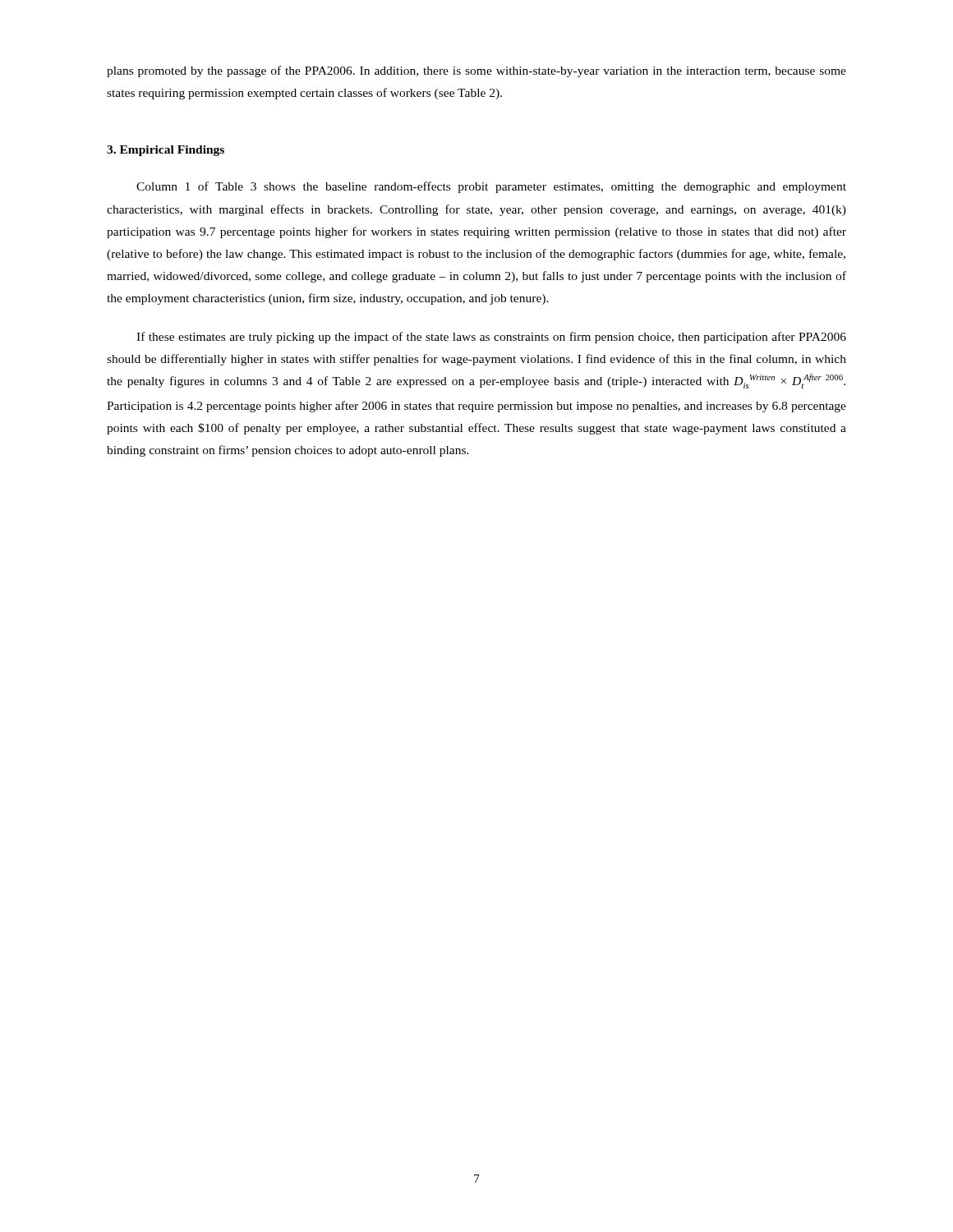Screen dimensions: 1232x953
Task: Click the passage that begins "plans promoted by"
Action: click(x=476, y=81)
